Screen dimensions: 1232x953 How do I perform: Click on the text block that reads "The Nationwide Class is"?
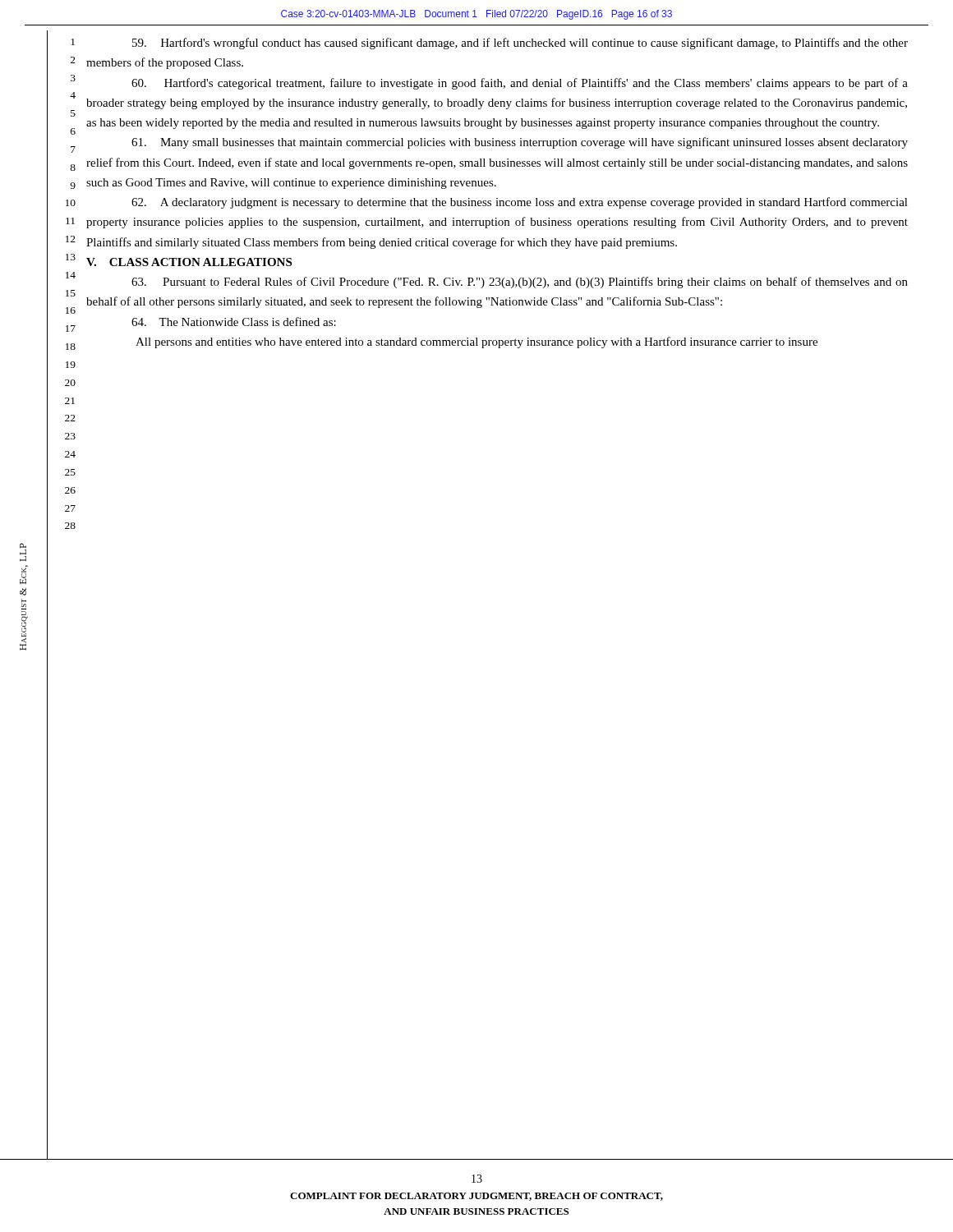tap(234, 322)
